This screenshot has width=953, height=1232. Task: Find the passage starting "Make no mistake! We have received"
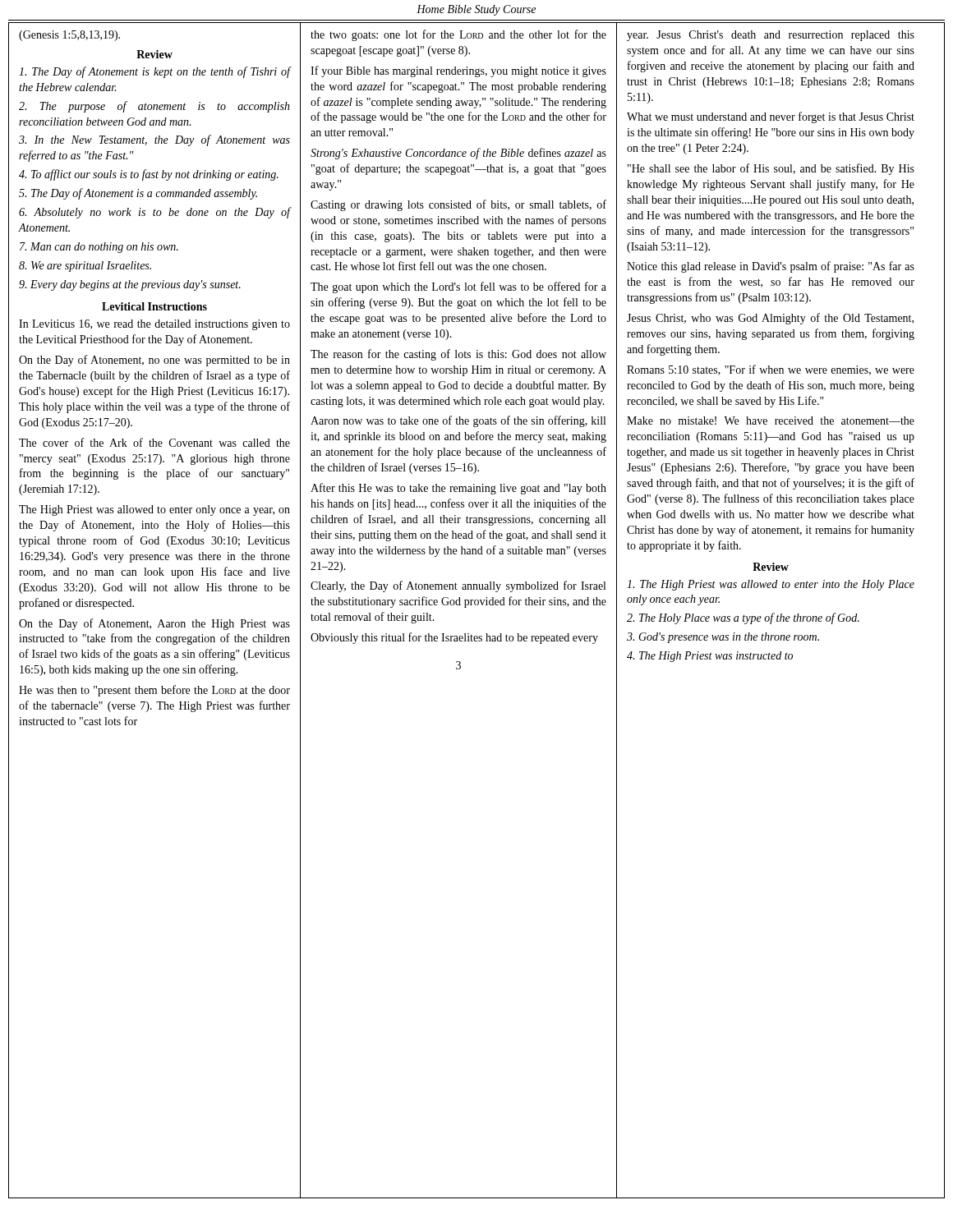pyautogui.click(x=771, y=483)
